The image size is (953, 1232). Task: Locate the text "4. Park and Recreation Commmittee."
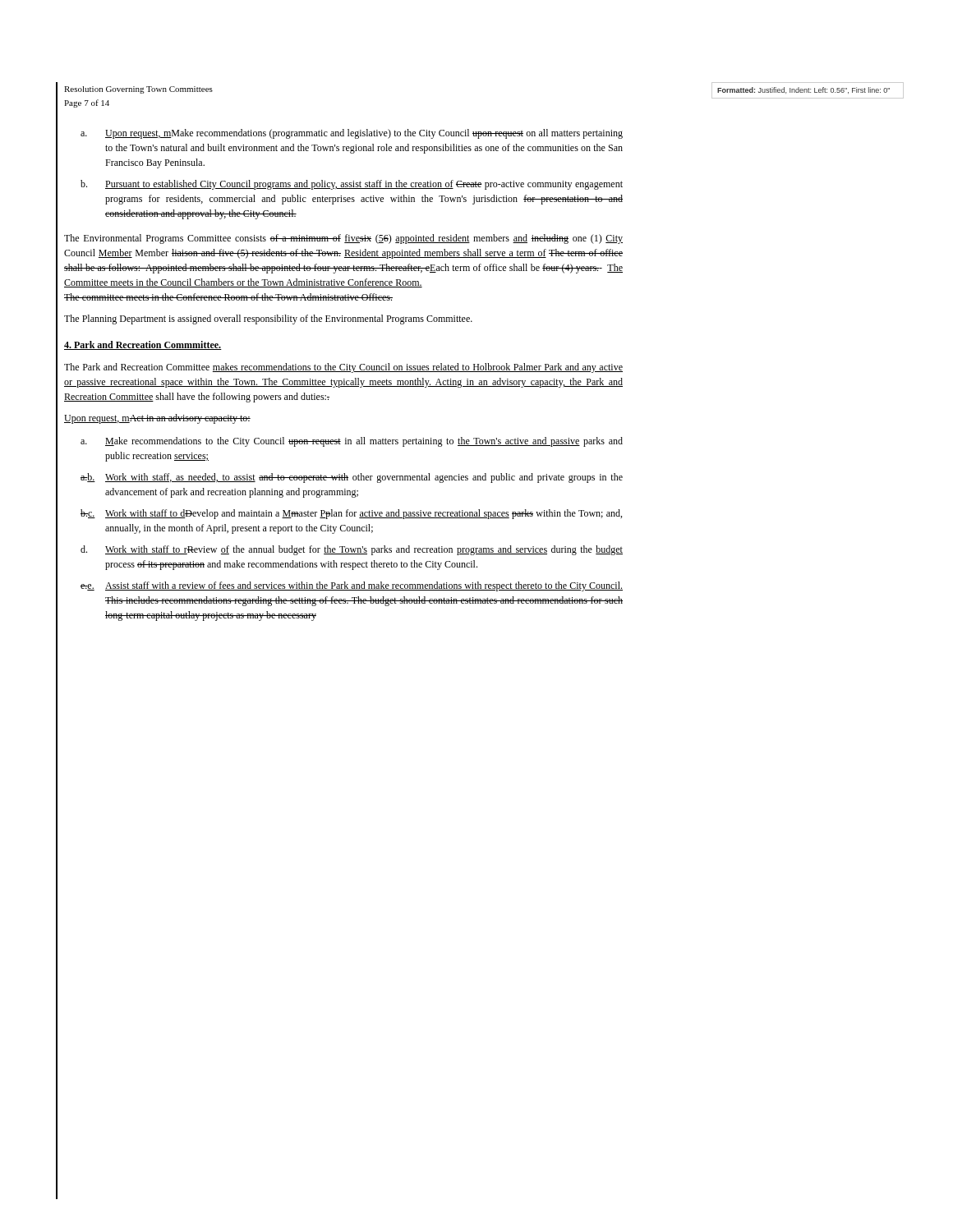tap(143, 345)
